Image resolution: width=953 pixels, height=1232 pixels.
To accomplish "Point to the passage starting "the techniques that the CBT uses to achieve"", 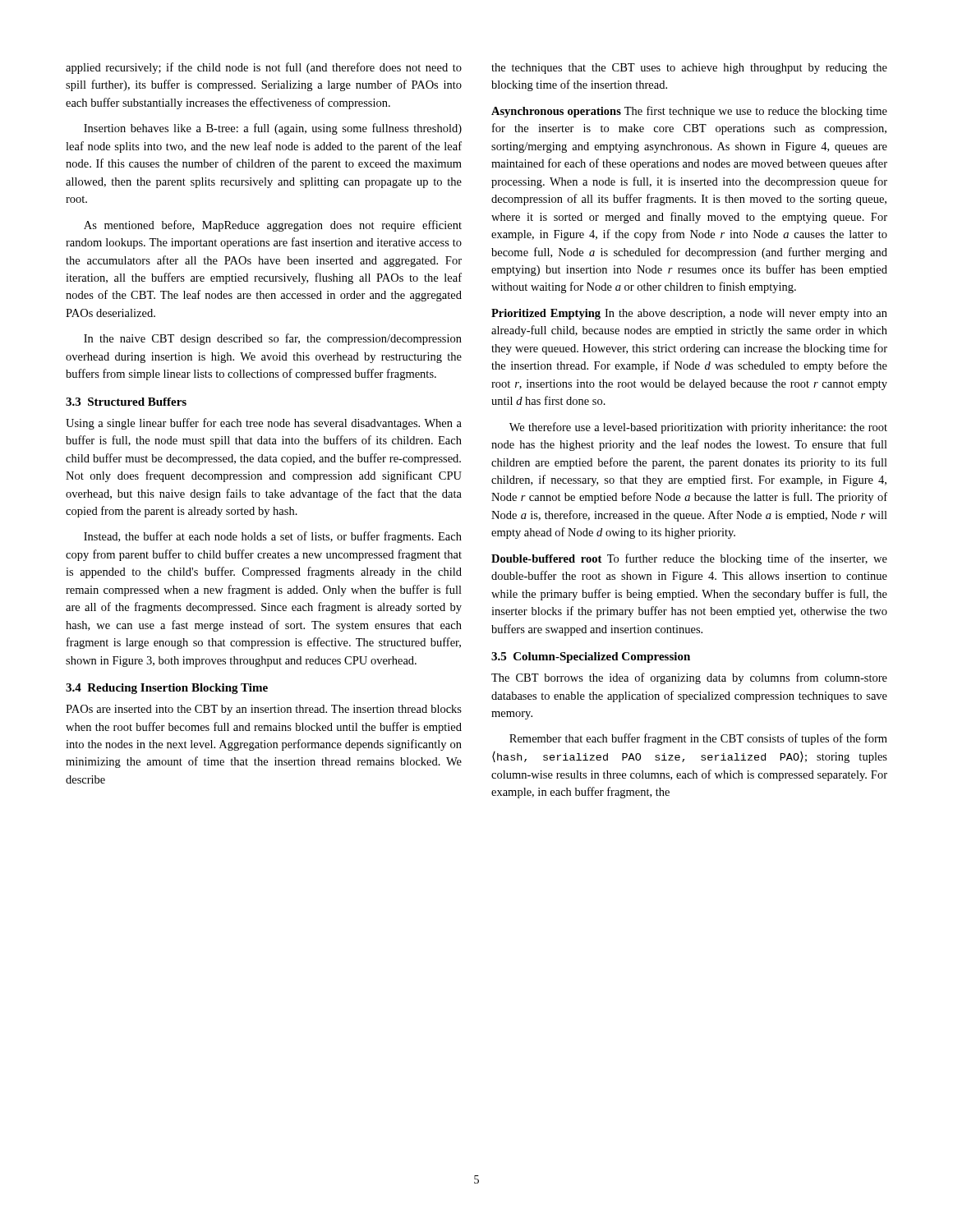I will (689, 77).
